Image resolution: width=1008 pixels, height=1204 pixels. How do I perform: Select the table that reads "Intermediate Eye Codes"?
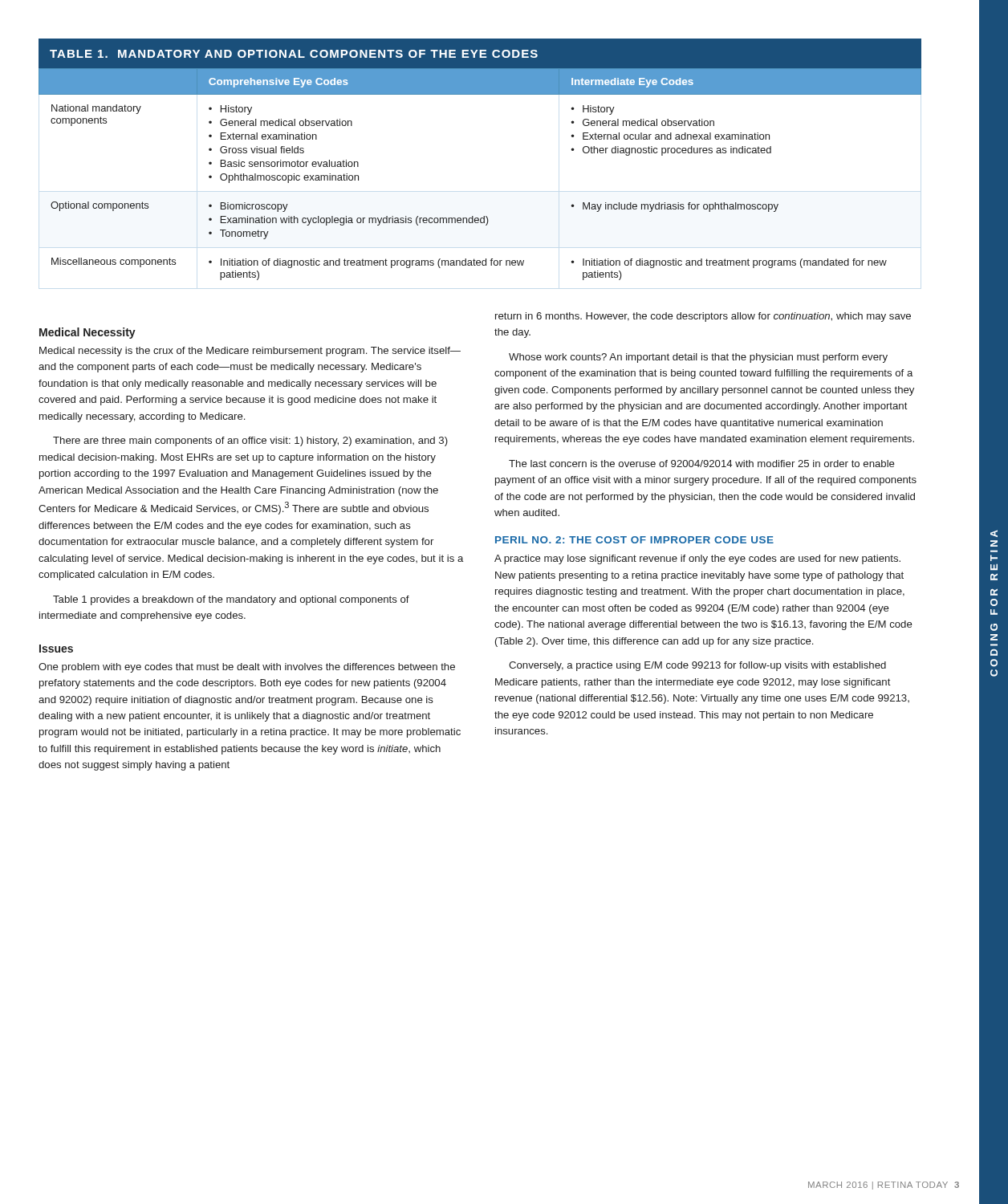(x=480, y=164)
